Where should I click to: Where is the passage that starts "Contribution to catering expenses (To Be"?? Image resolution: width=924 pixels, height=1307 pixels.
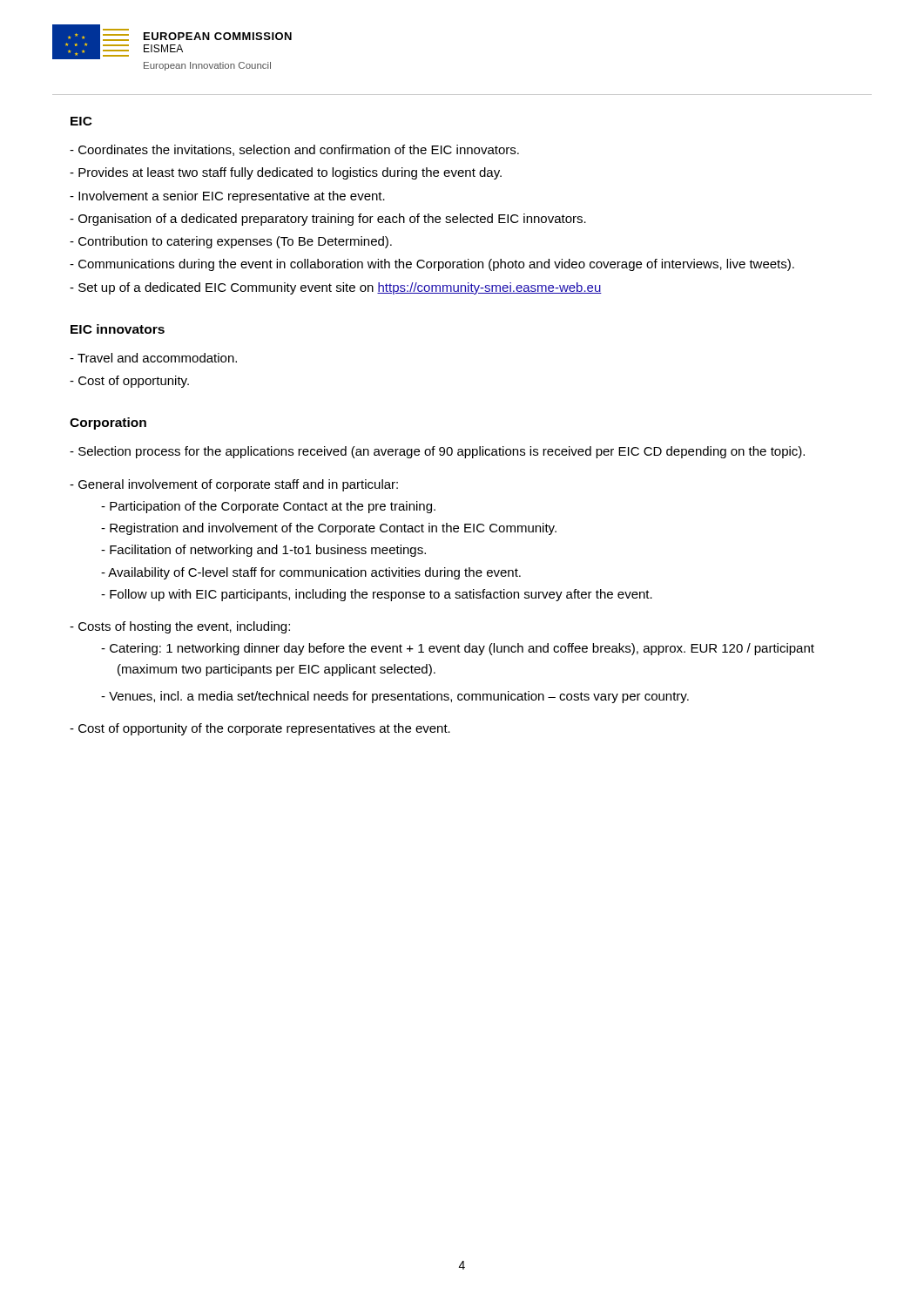(x=231, y=241)
